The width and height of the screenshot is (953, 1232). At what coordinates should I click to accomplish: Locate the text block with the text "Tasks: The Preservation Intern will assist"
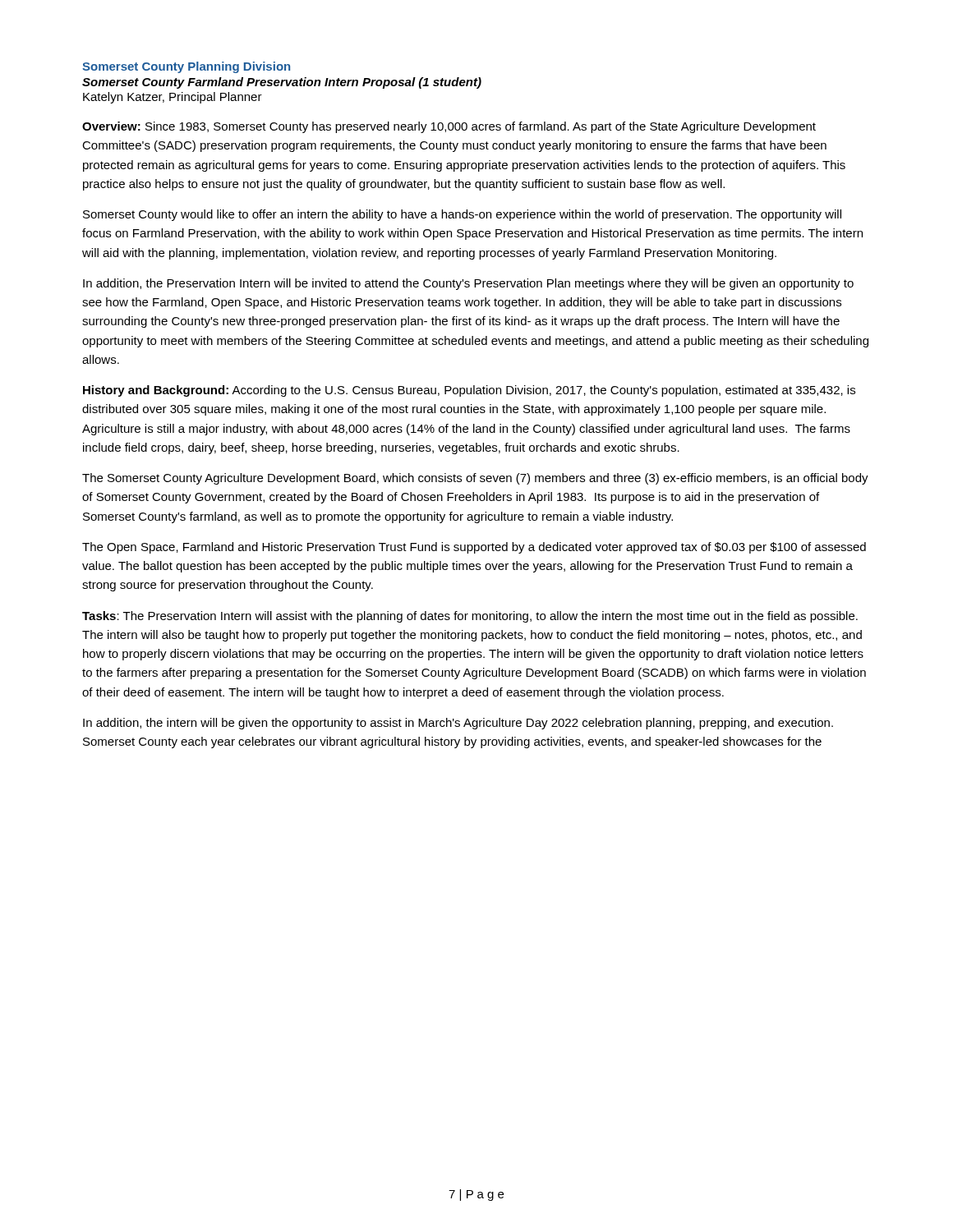(x=474, y=653)
